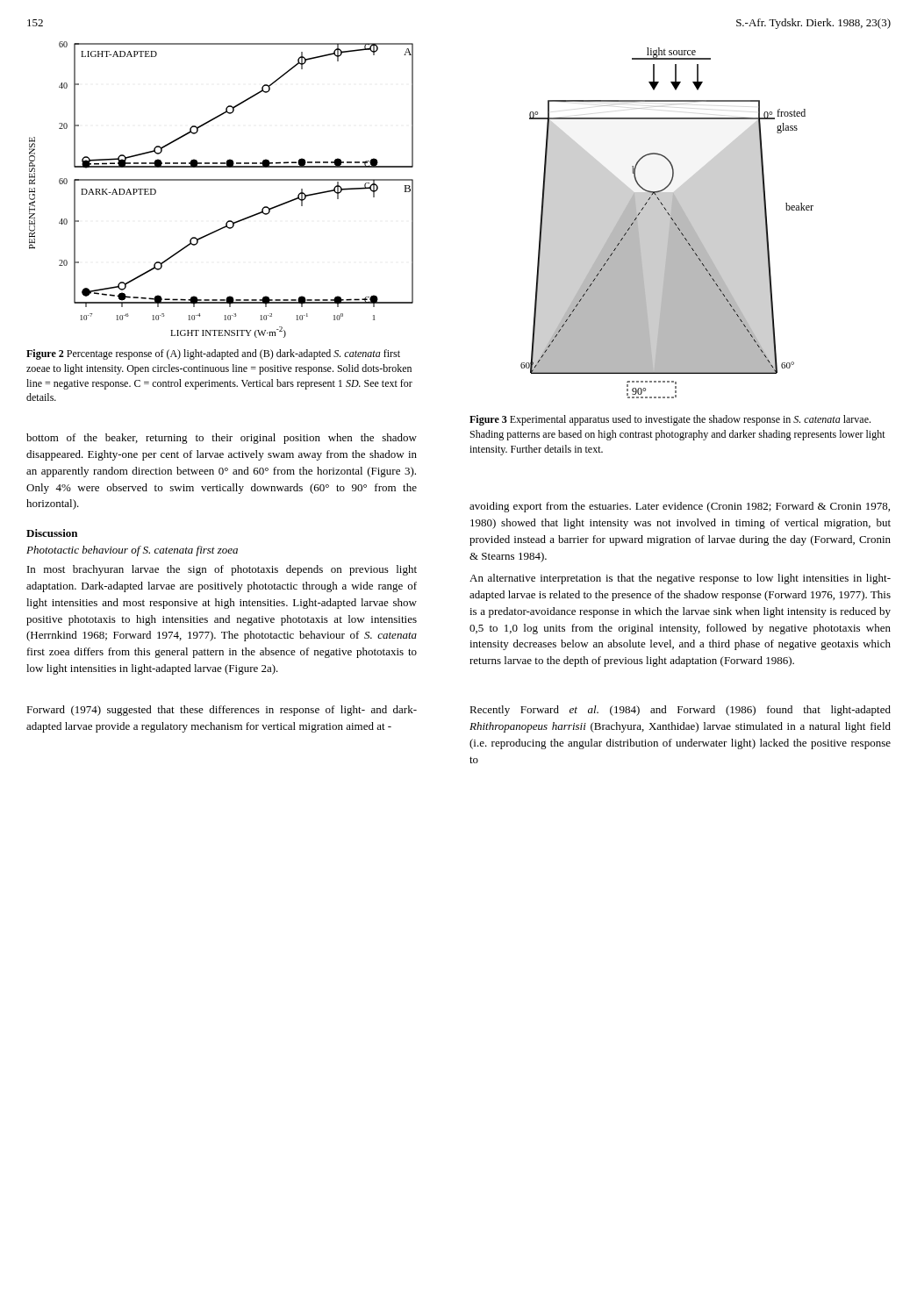Find the text block with the text "Recently Forward et al."
The width and height of the screenshot is (917, 1316).
680,734
